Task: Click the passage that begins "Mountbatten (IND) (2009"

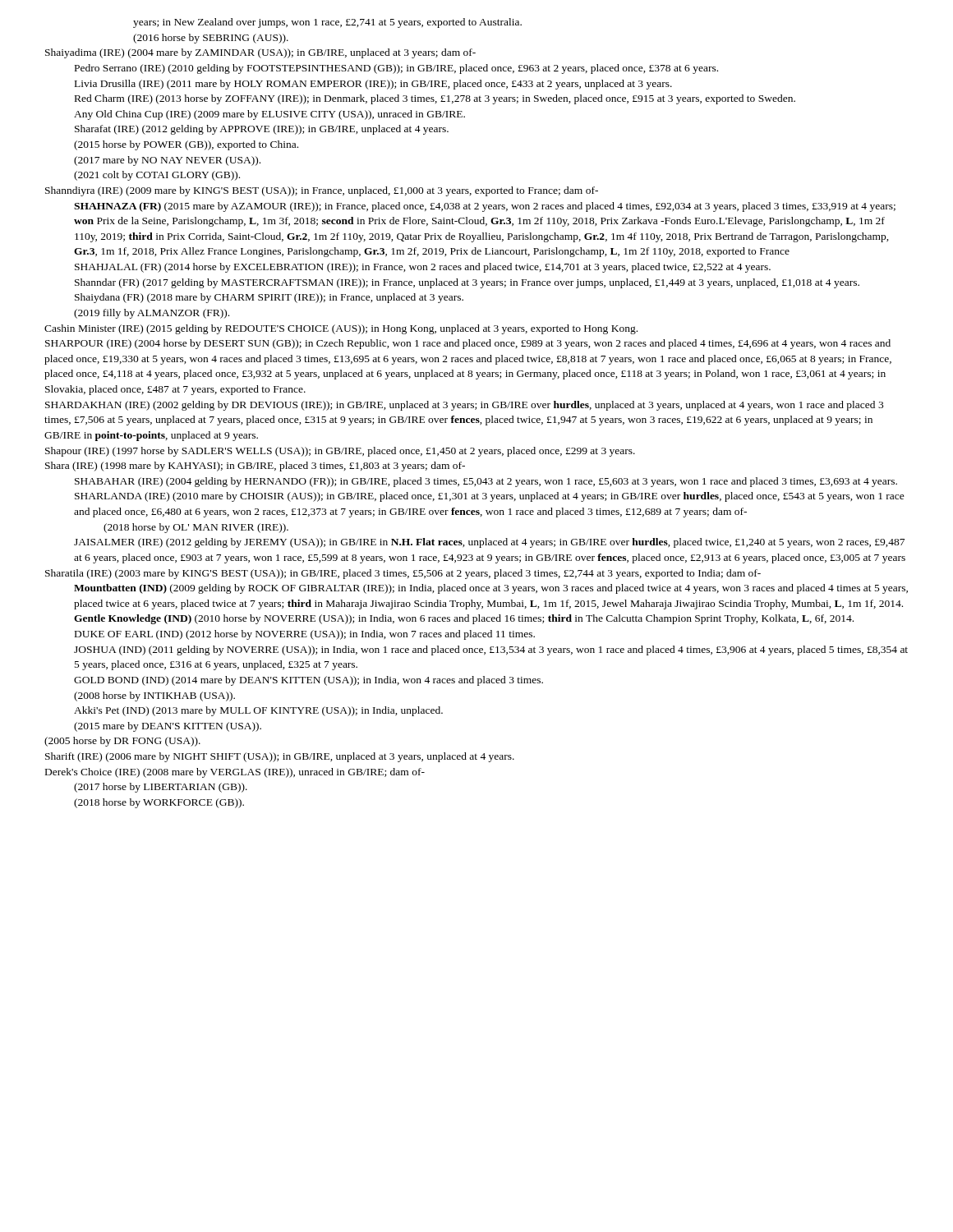Action: (x=491, y=596)
